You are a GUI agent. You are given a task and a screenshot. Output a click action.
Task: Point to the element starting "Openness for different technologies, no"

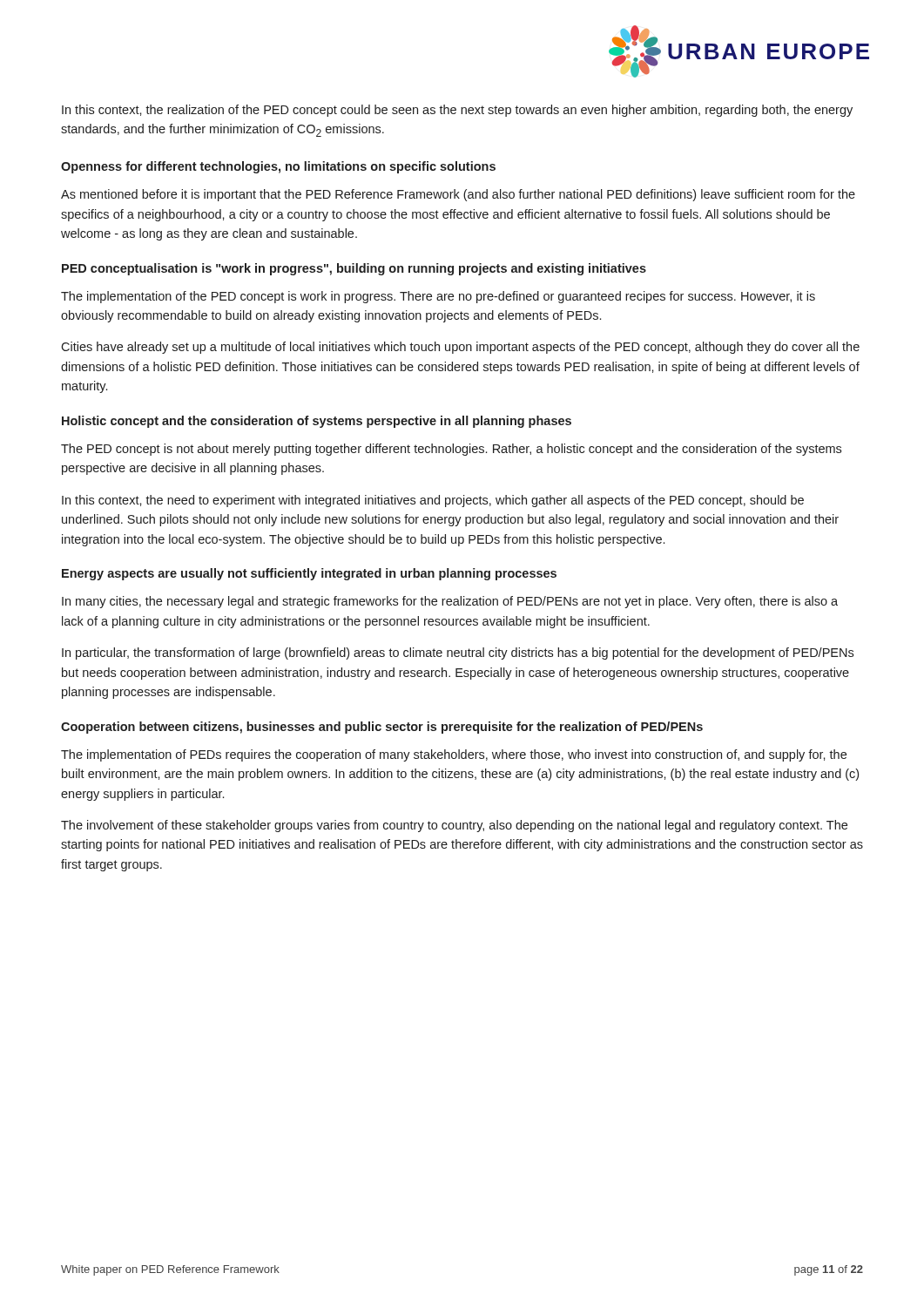278,167
